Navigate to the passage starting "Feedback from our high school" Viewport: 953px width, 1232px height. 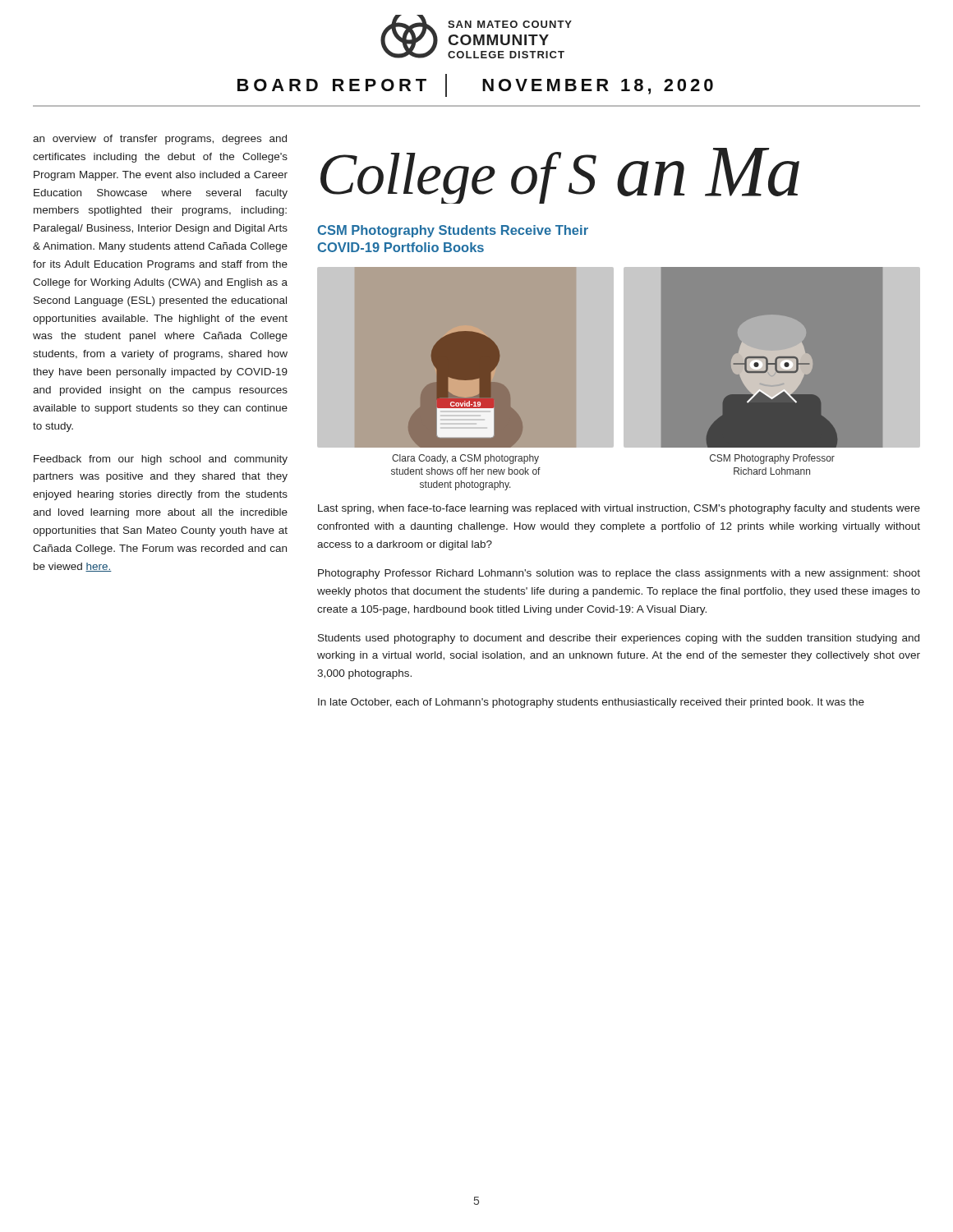(160, 512)
